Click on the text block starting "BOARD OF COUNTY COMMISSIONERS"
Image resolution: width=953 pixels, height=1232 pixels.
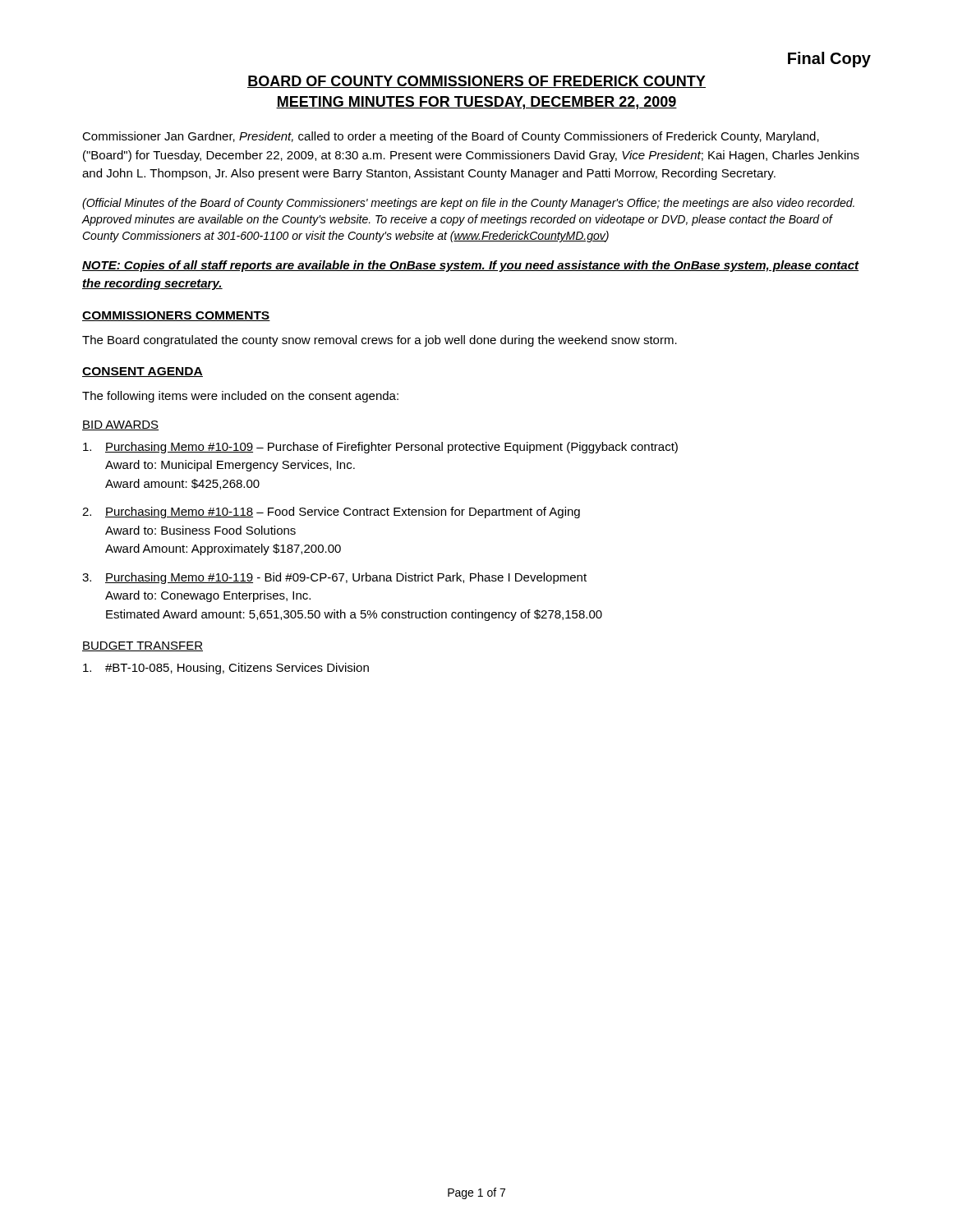[476, 92]
